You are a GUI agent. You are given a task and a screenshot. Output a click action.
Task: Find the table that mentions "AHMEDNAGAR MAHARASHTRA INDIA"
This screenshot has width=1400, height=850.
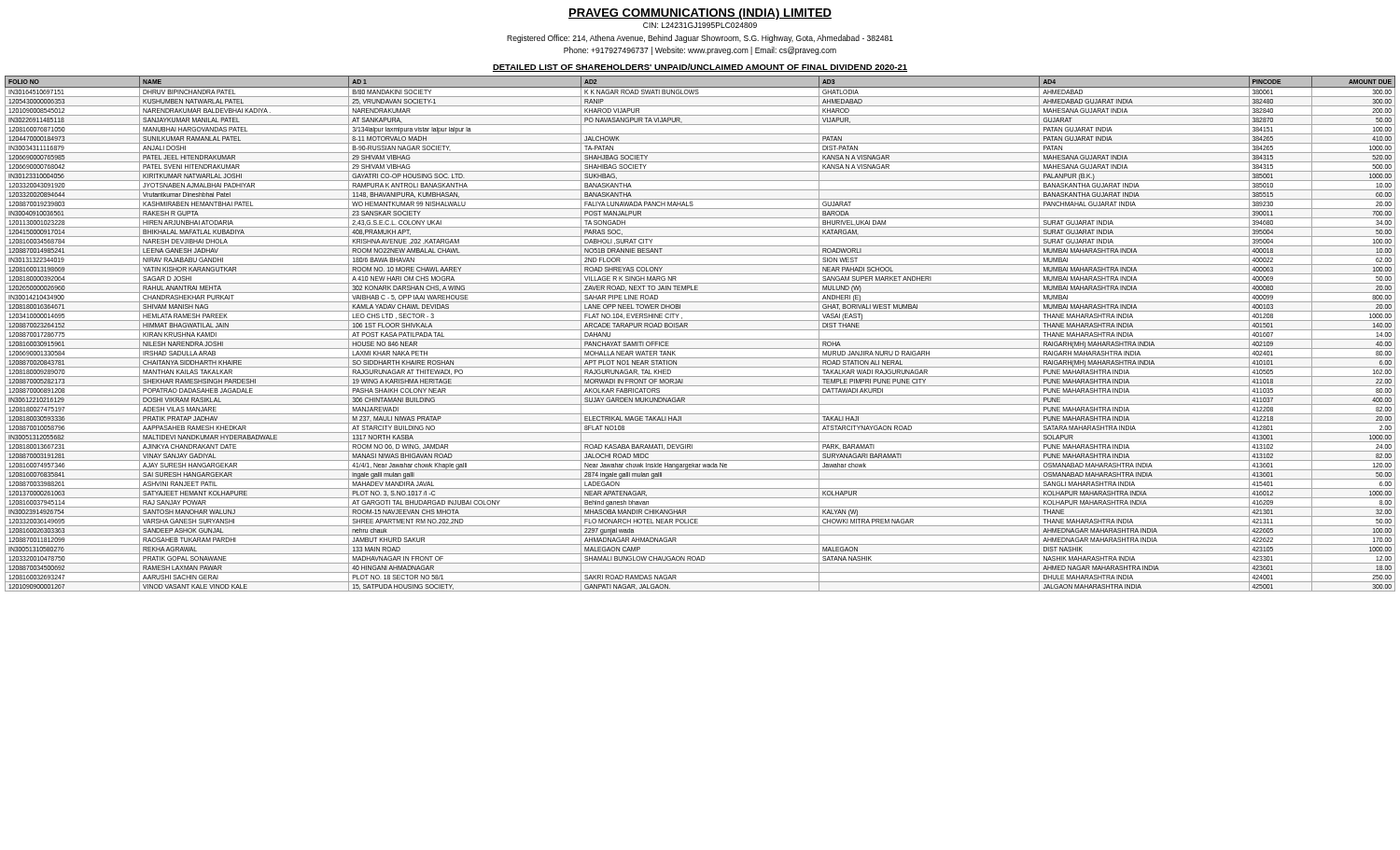[700, 333]
